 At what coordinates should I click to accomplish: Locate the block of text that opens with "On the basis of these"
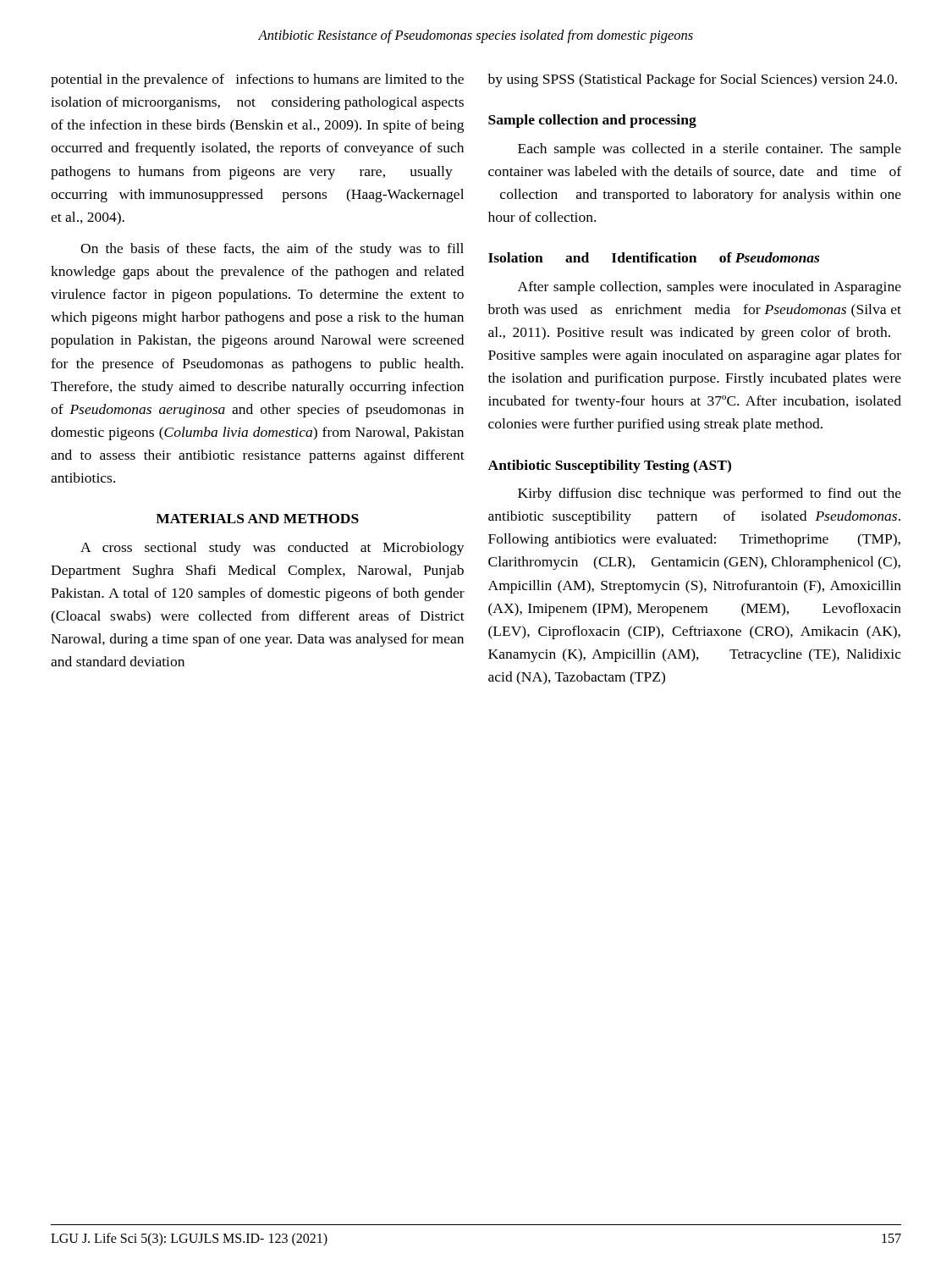(x=257, y=363)
